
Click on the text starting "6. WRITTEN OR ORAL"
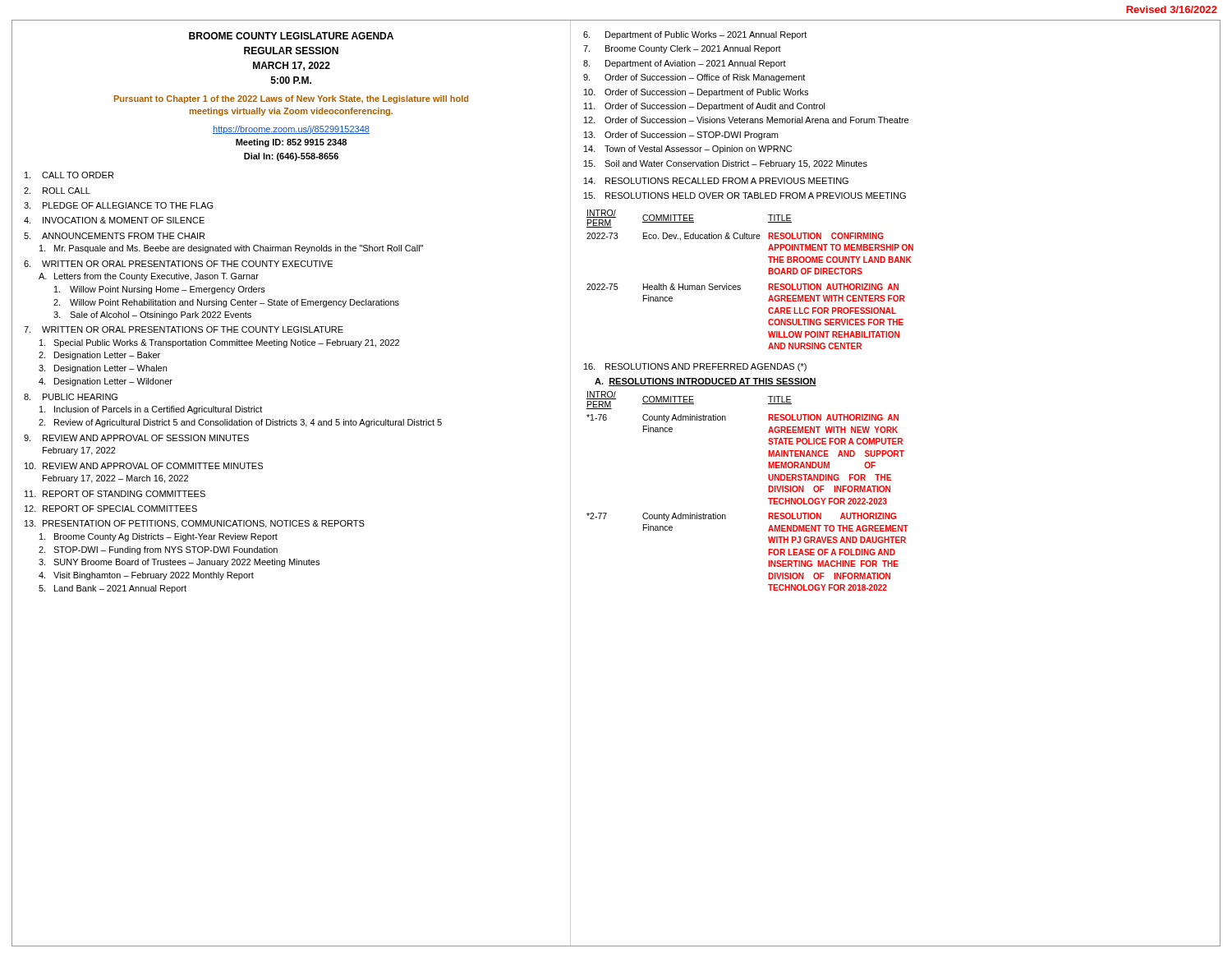pyautogui.click(x=291, y=289)
